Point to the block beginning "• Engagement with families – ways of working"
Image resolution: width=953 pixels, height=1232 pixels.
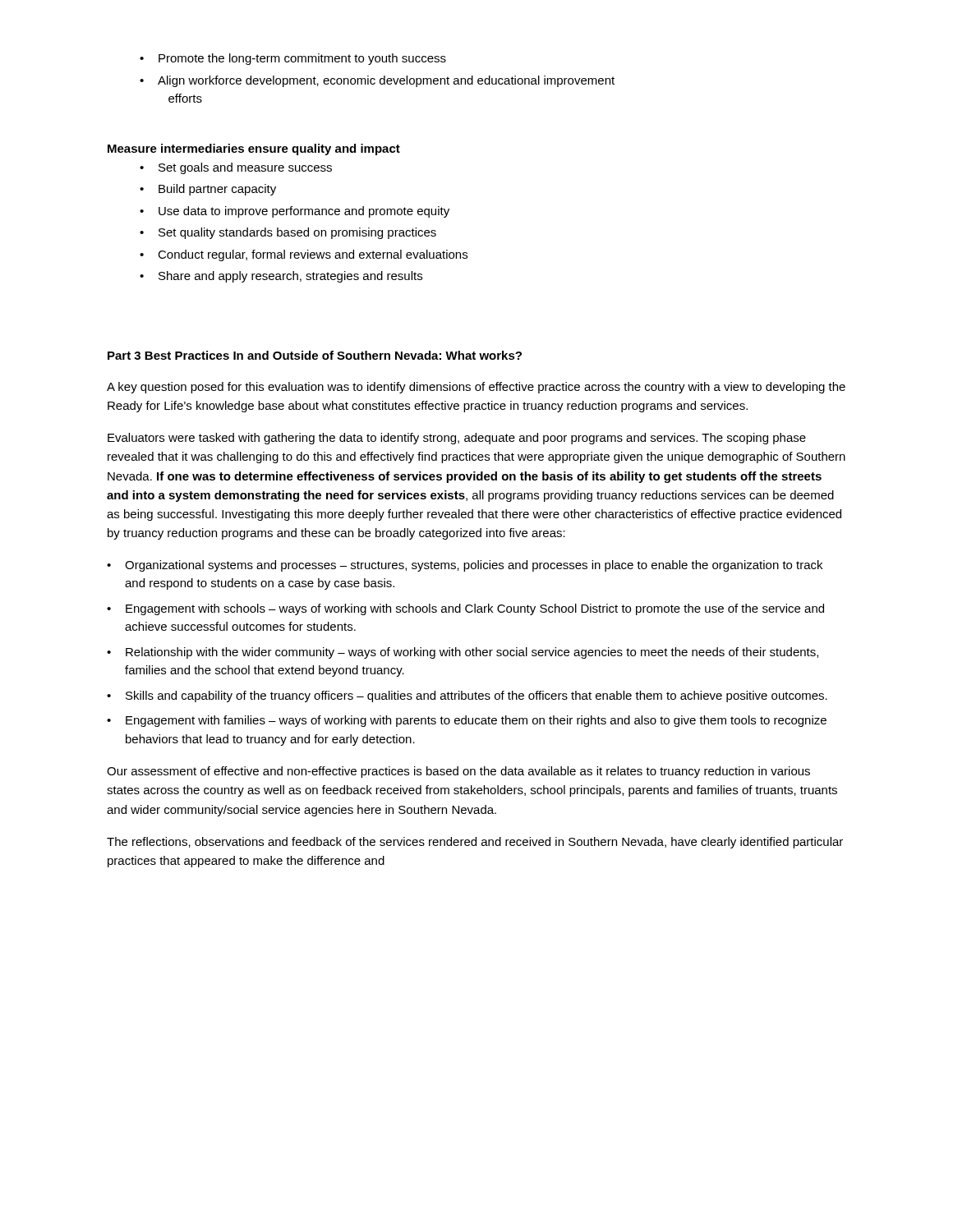[x=476, y=730]
